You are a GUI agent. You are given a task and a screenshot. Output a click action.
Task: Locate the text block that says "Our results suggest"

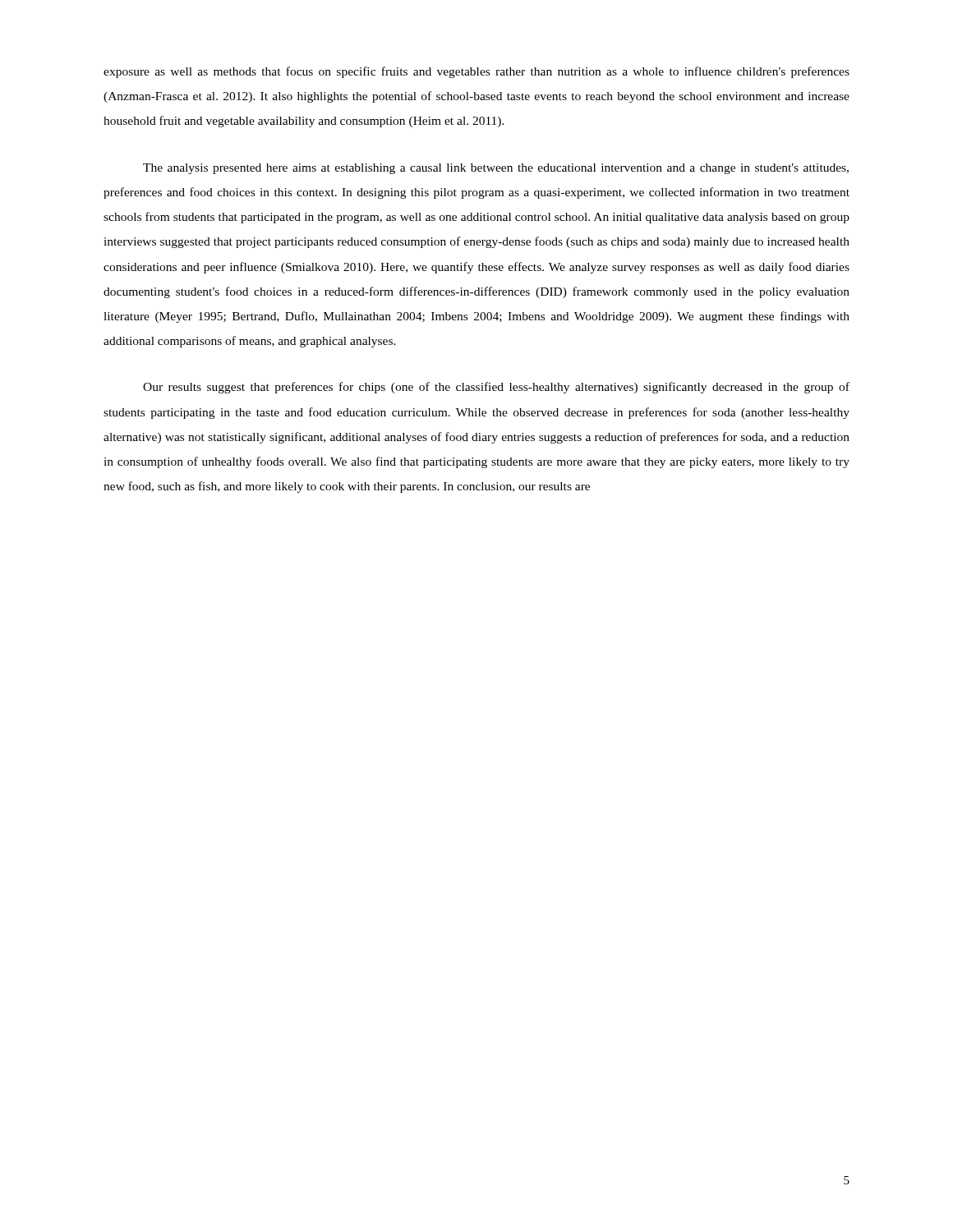[476, 436]
